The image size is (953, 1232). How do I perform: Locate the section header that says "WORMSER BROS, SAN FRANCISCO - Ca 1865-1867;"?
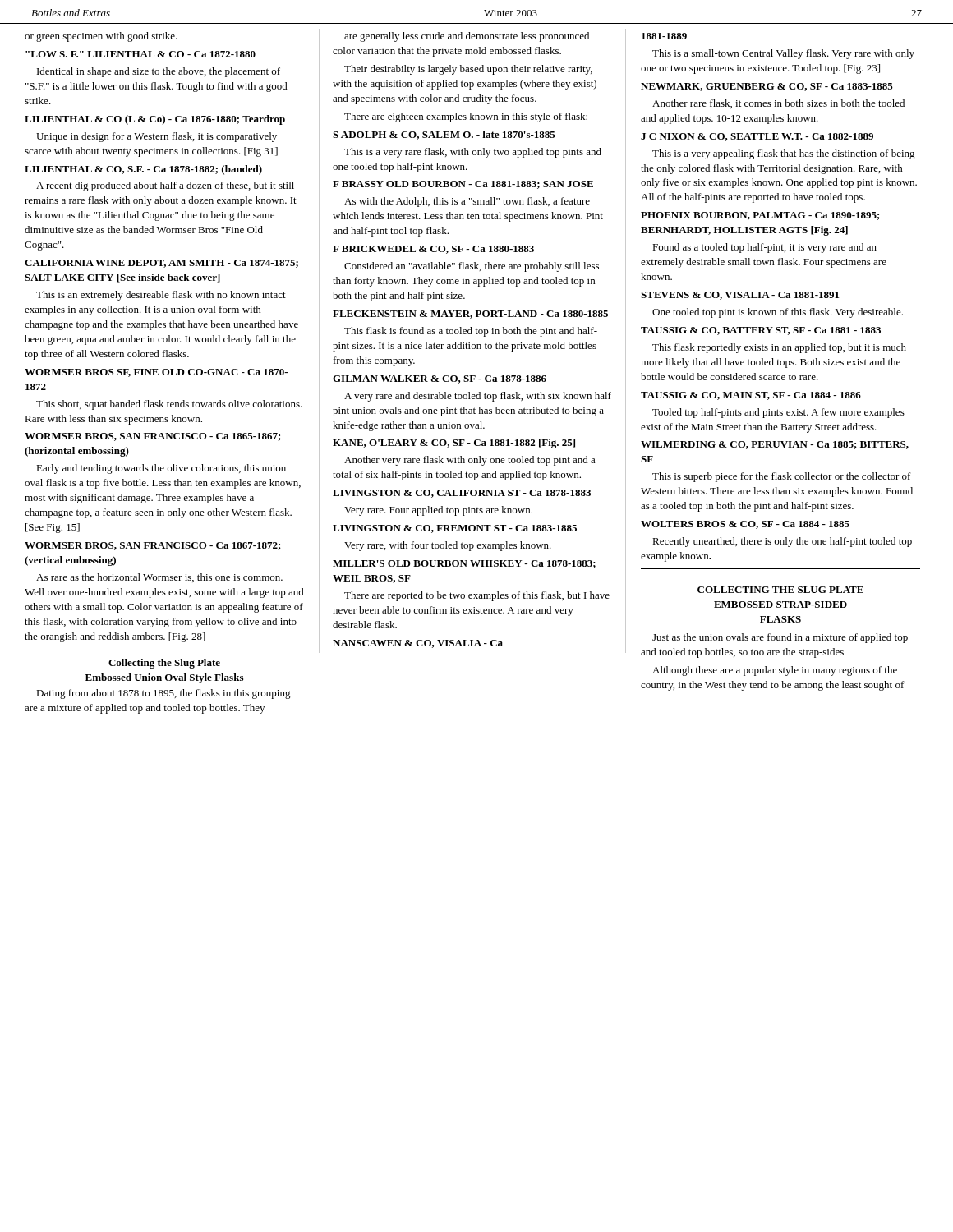coord(153,443)
